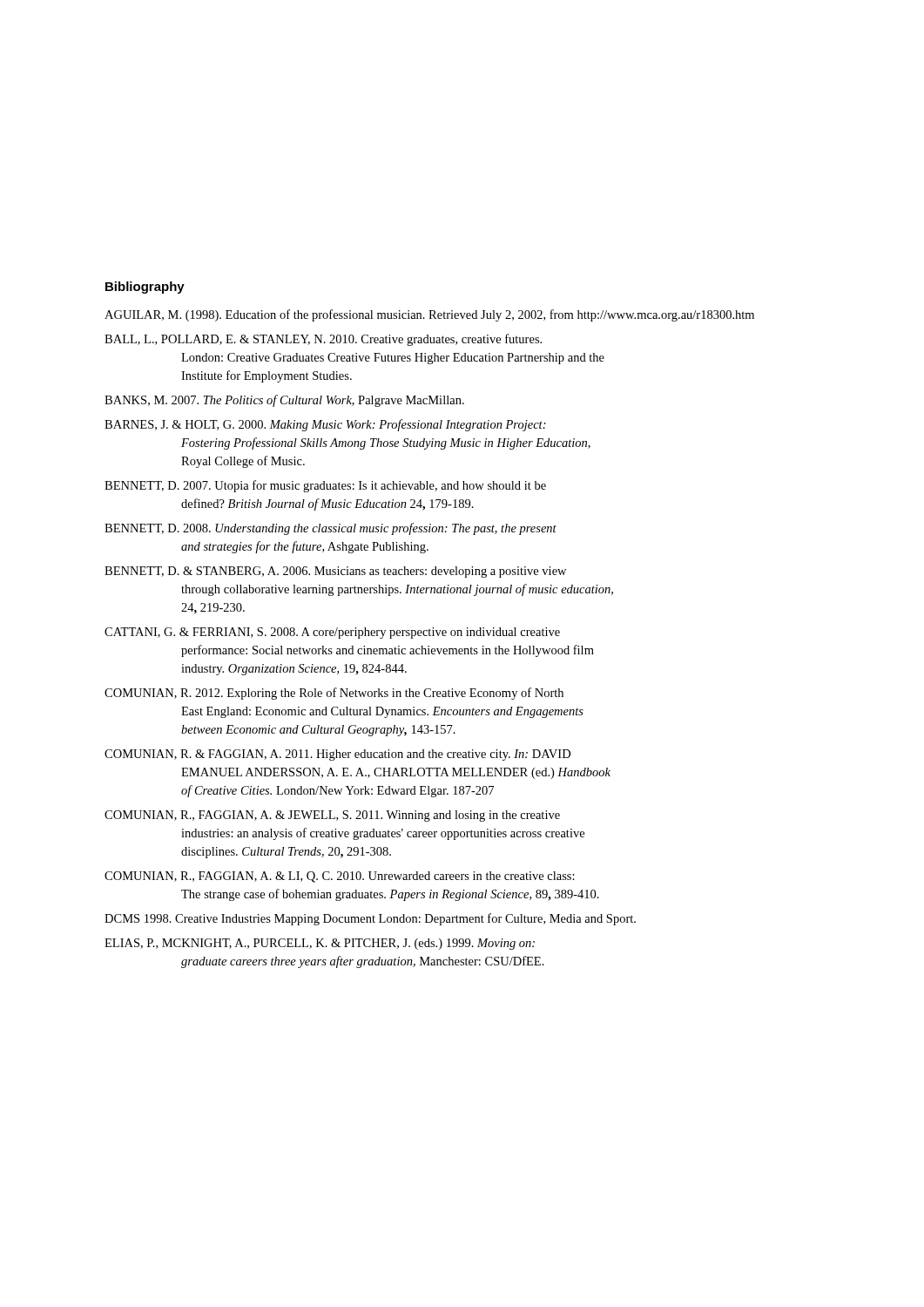The height and width of the screenshot is (1307, 924).
Task: Locate the text block starting "COMUNIAN, R. & FAGGIAN, A."
Action: [357, 774]
